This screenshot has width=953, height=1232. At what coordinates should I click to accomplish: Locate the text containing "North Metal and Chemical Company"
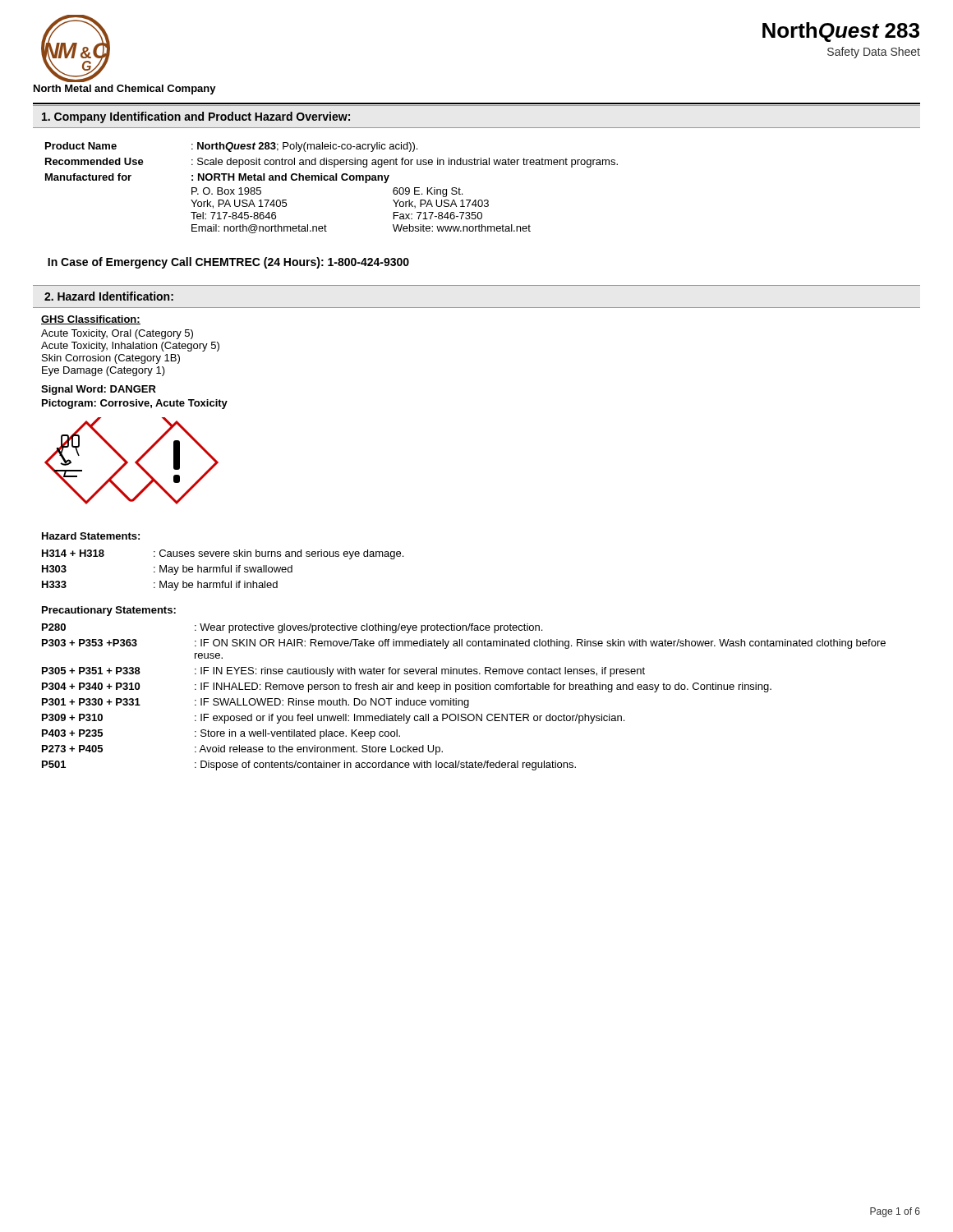124,88
